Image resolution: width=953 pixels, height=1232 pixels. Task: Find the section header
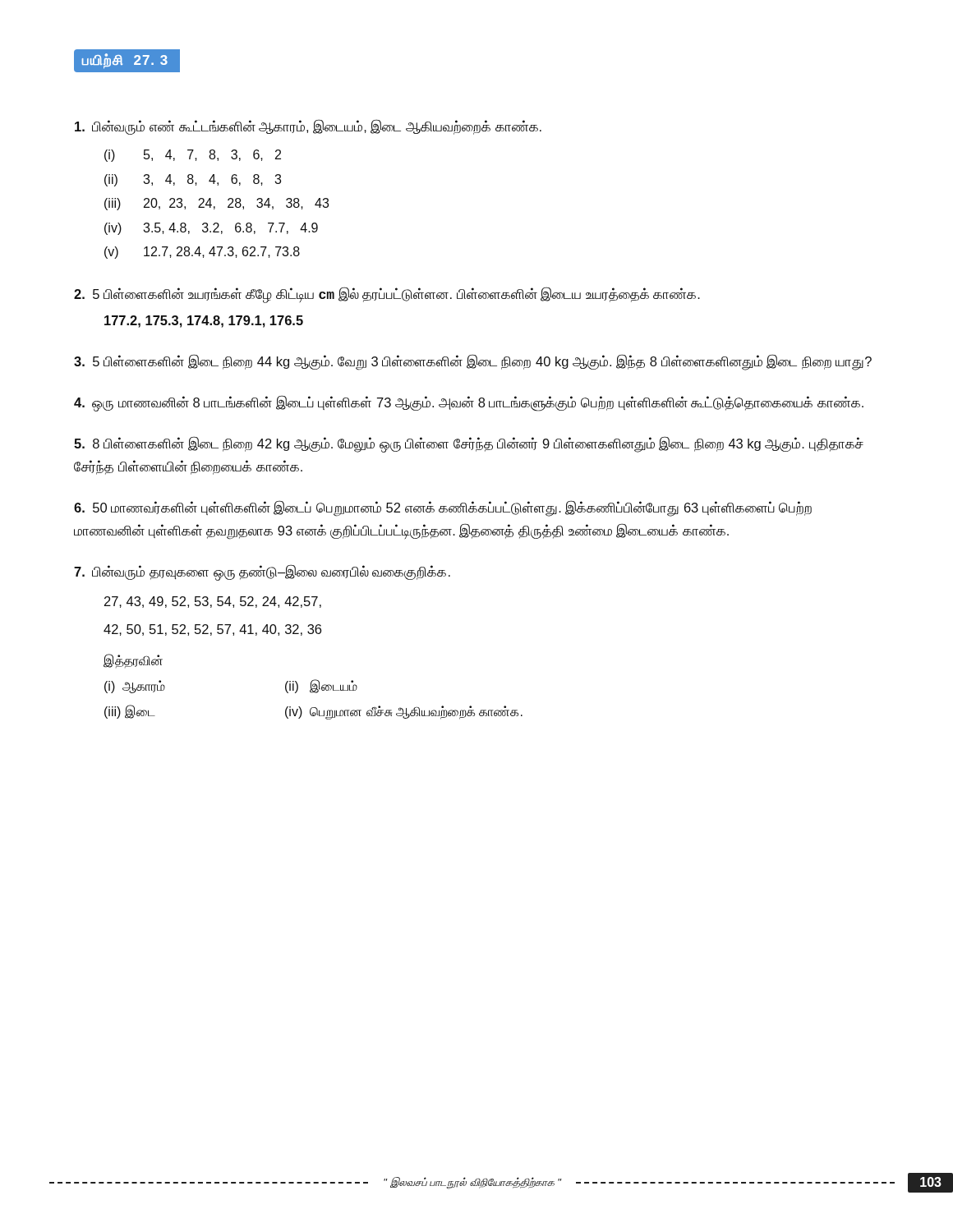127,61
